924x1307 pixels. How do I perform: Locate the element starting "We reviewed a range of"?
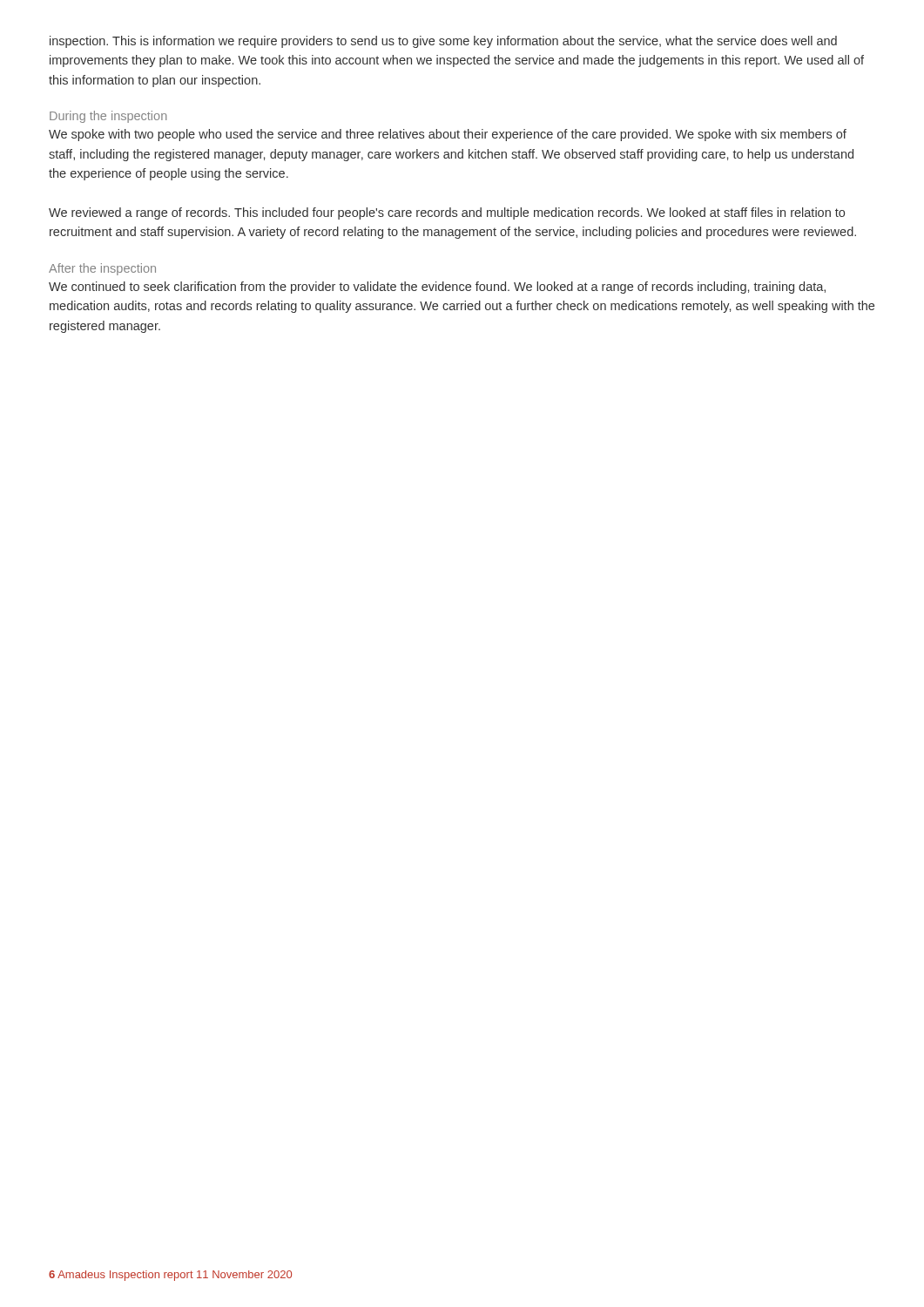coord(453,222)
